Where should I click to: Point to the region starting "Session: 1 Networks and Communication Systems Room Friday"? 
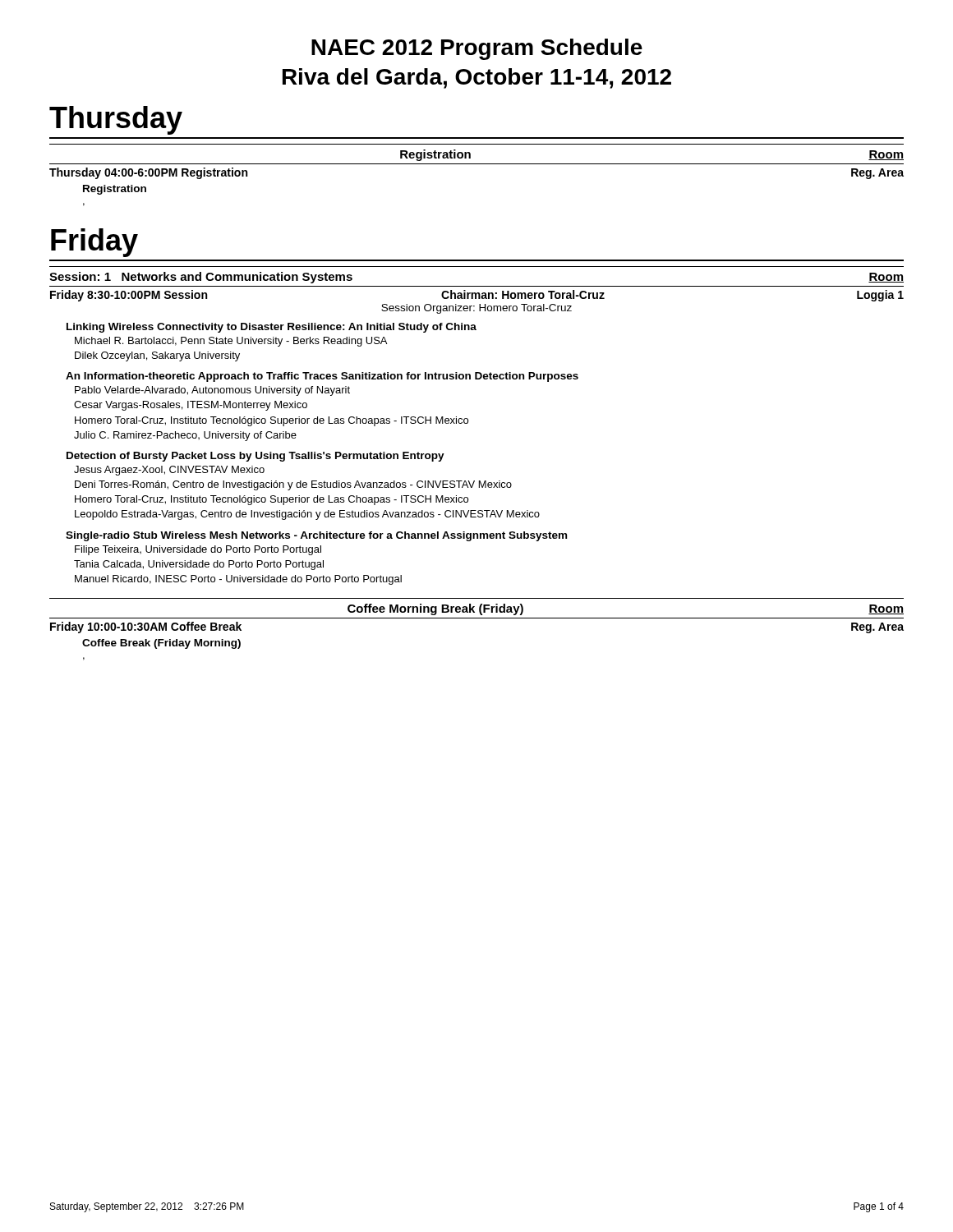pos(476,284)
